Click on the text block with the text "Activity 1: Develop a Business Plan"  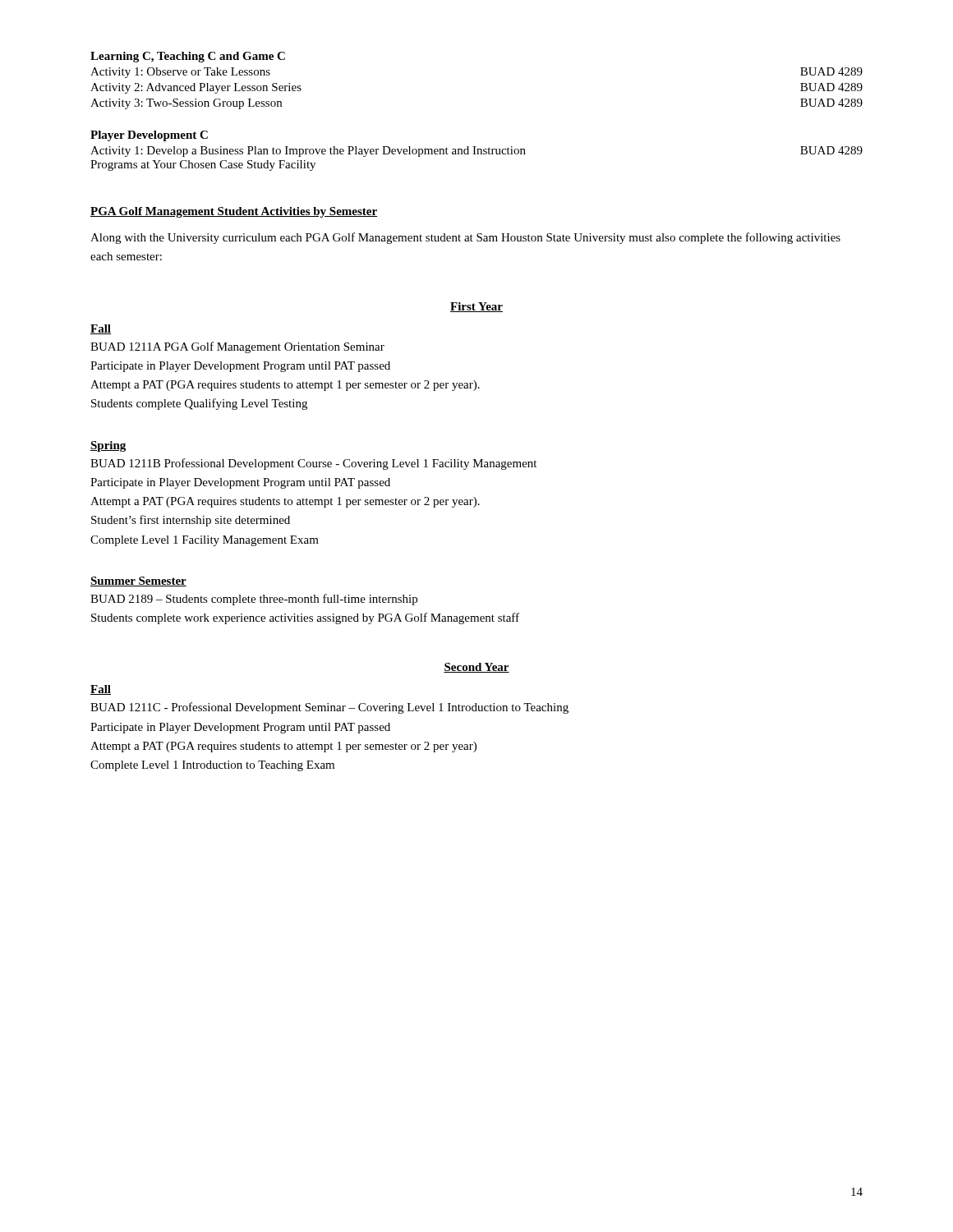point(476,158)
